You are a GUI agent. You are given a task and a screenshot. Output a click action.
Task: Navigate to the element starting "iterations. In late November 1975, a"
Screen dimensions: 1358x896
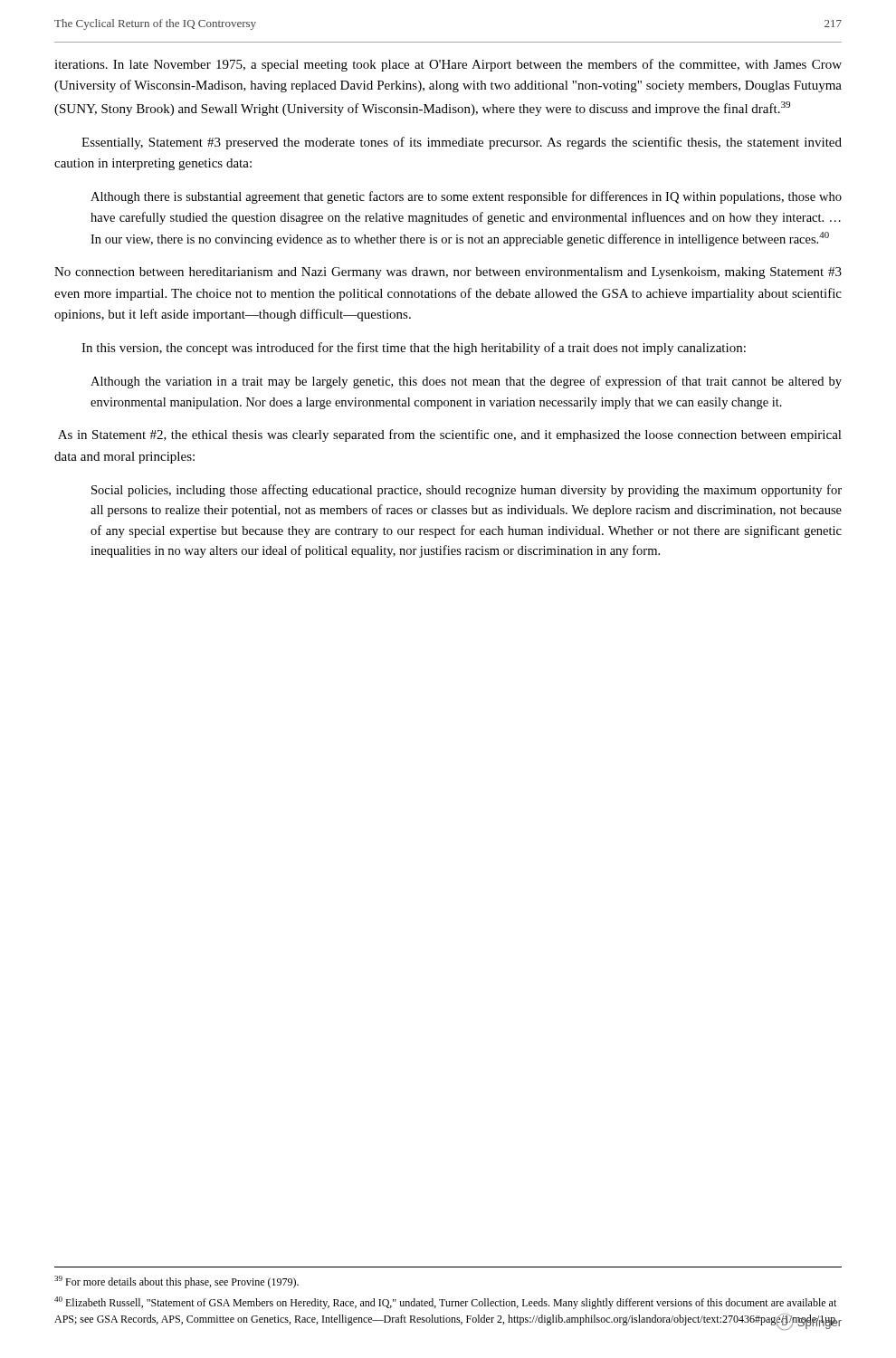[x=448, y=86]
